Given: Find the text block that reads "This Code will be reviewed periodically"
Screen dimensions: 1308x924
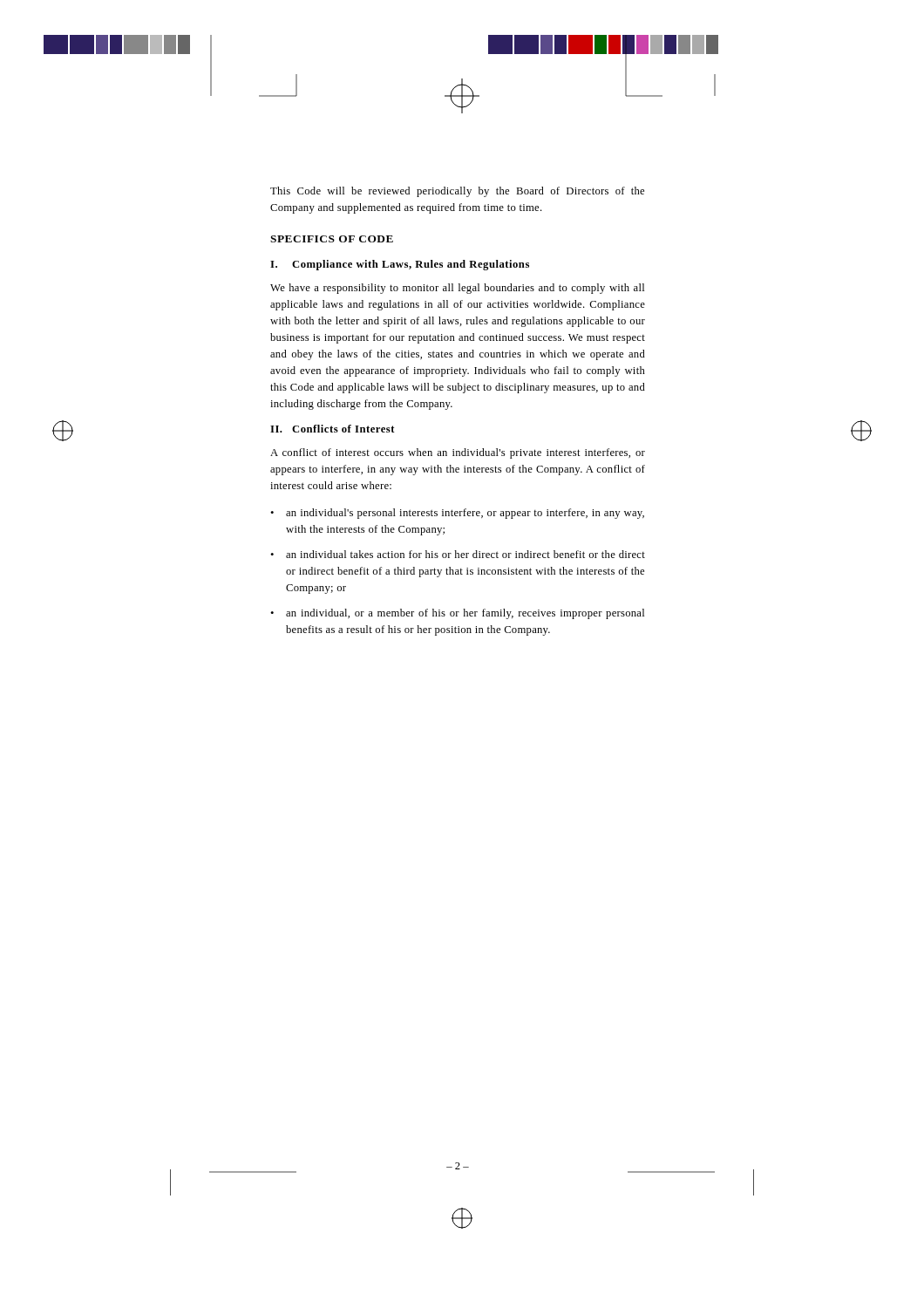Looking at the screenshot, I should click(x=458, y=199).
